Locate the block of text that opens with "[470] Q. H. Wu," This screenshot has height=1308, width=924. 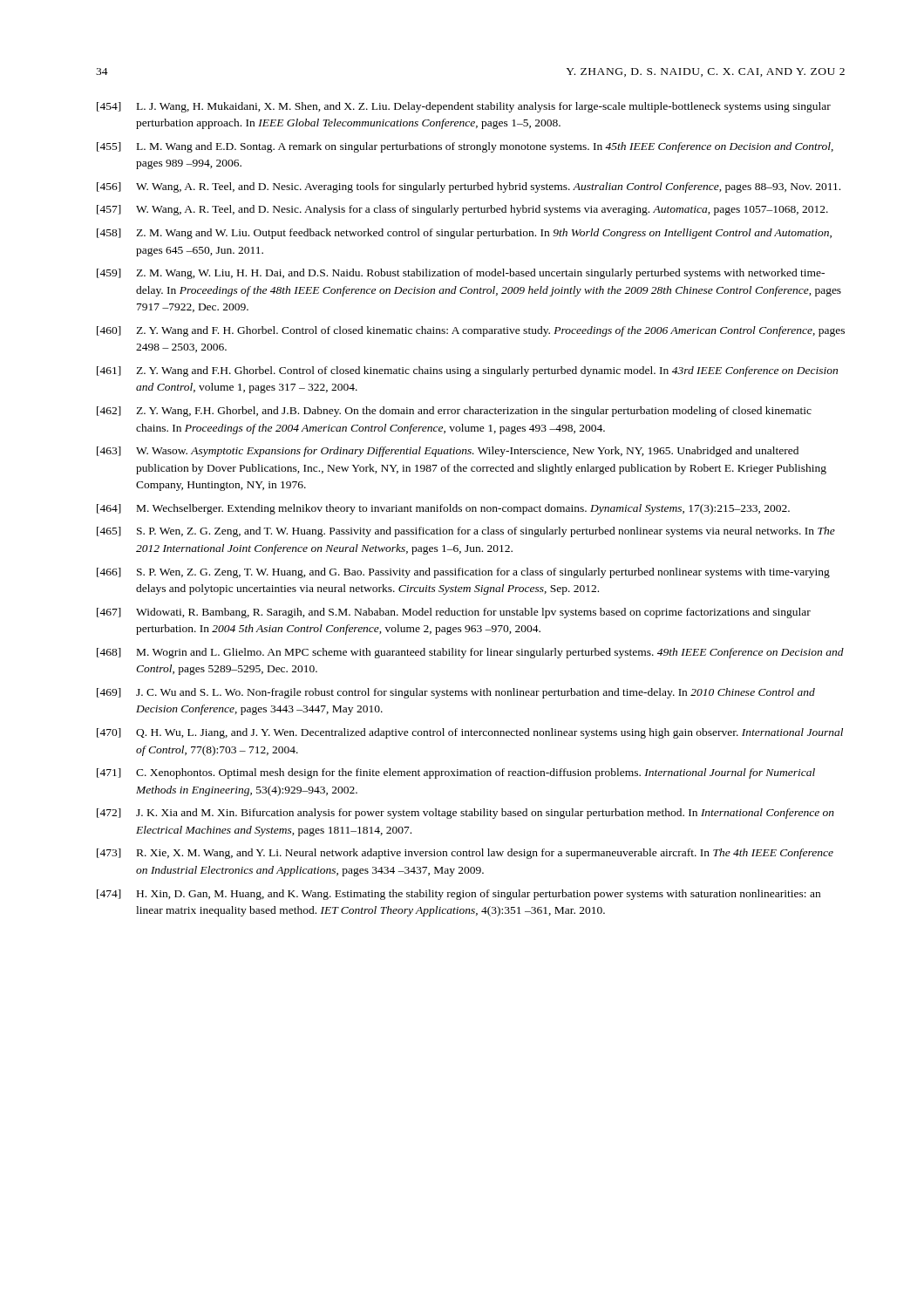click(471, 741)
